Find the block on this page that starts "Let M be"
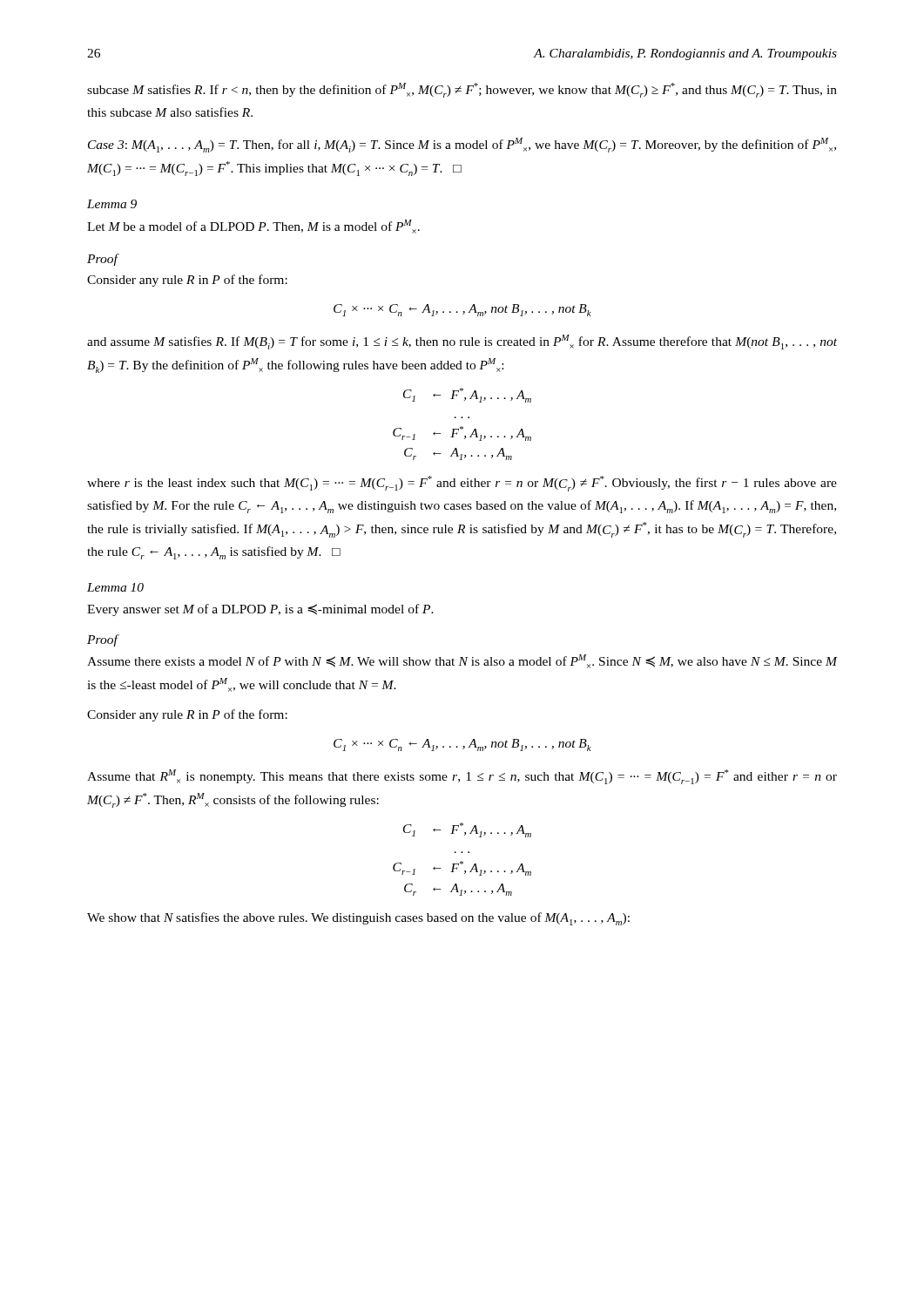The height and width of the screenshot is (1307, 924). pyautogui.click(x=254, y=227)
